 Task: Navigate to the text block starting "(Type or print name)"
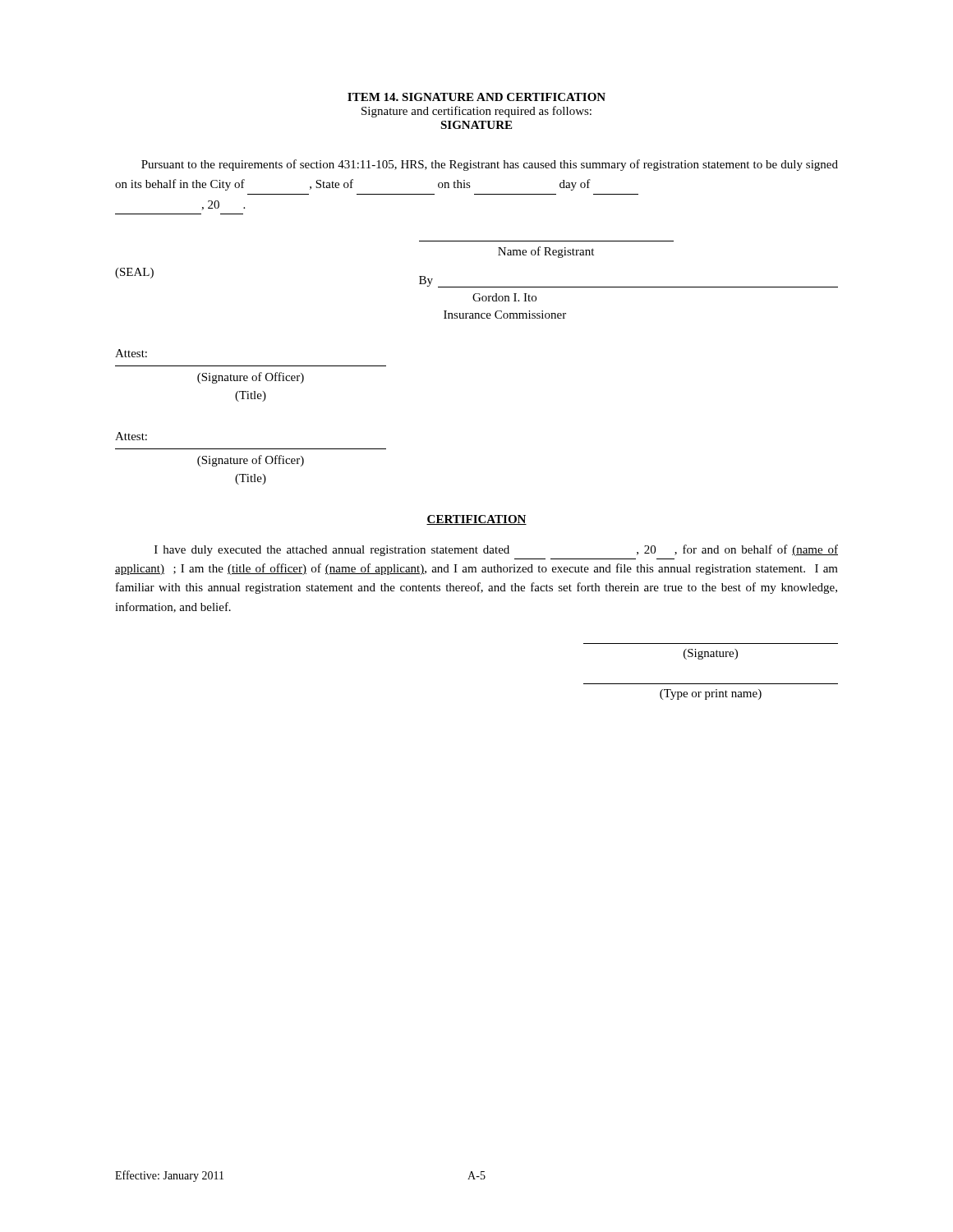[711, 692]
